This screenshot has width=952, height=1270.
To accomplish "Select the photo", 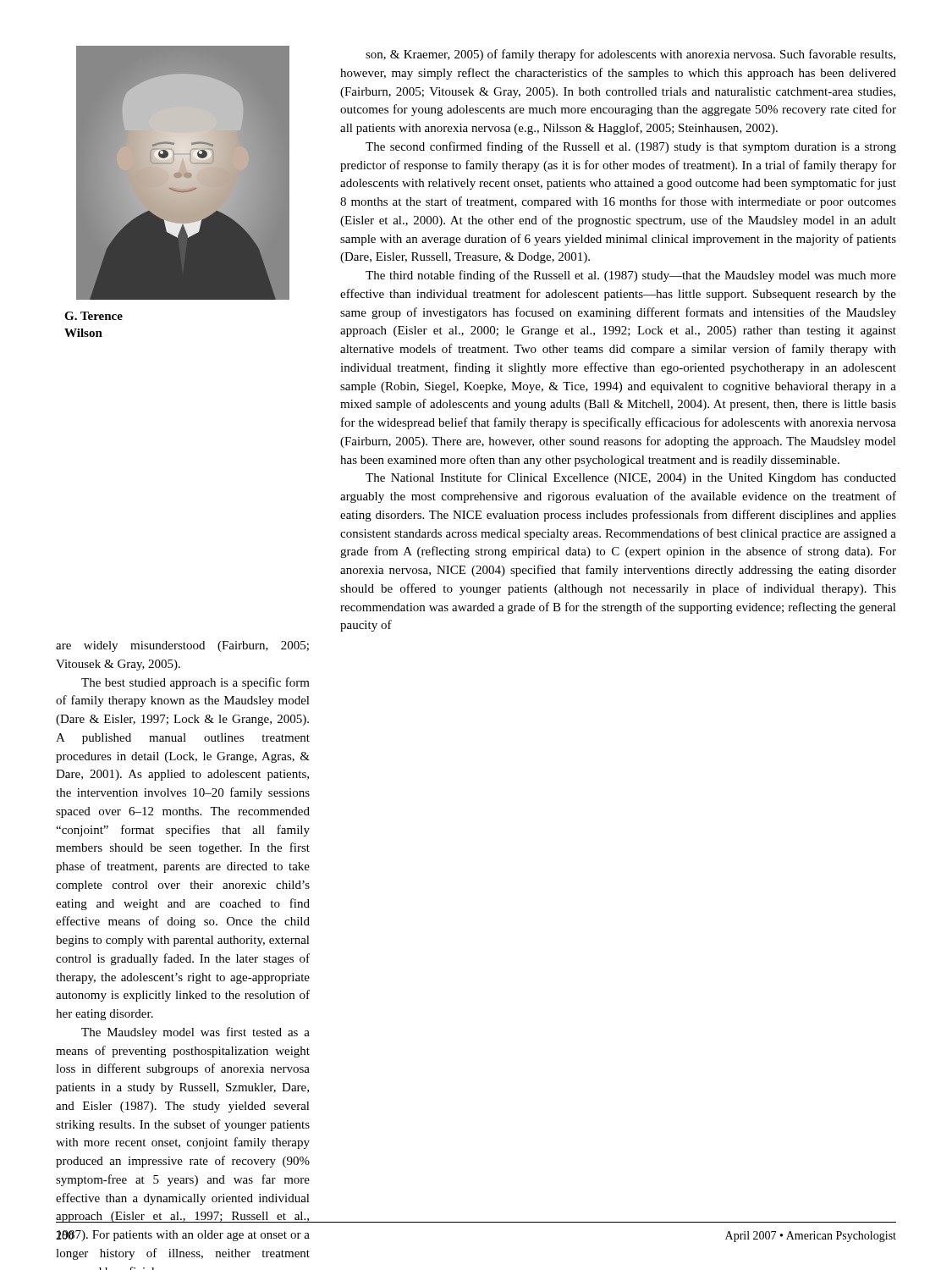I will (183, 173).
